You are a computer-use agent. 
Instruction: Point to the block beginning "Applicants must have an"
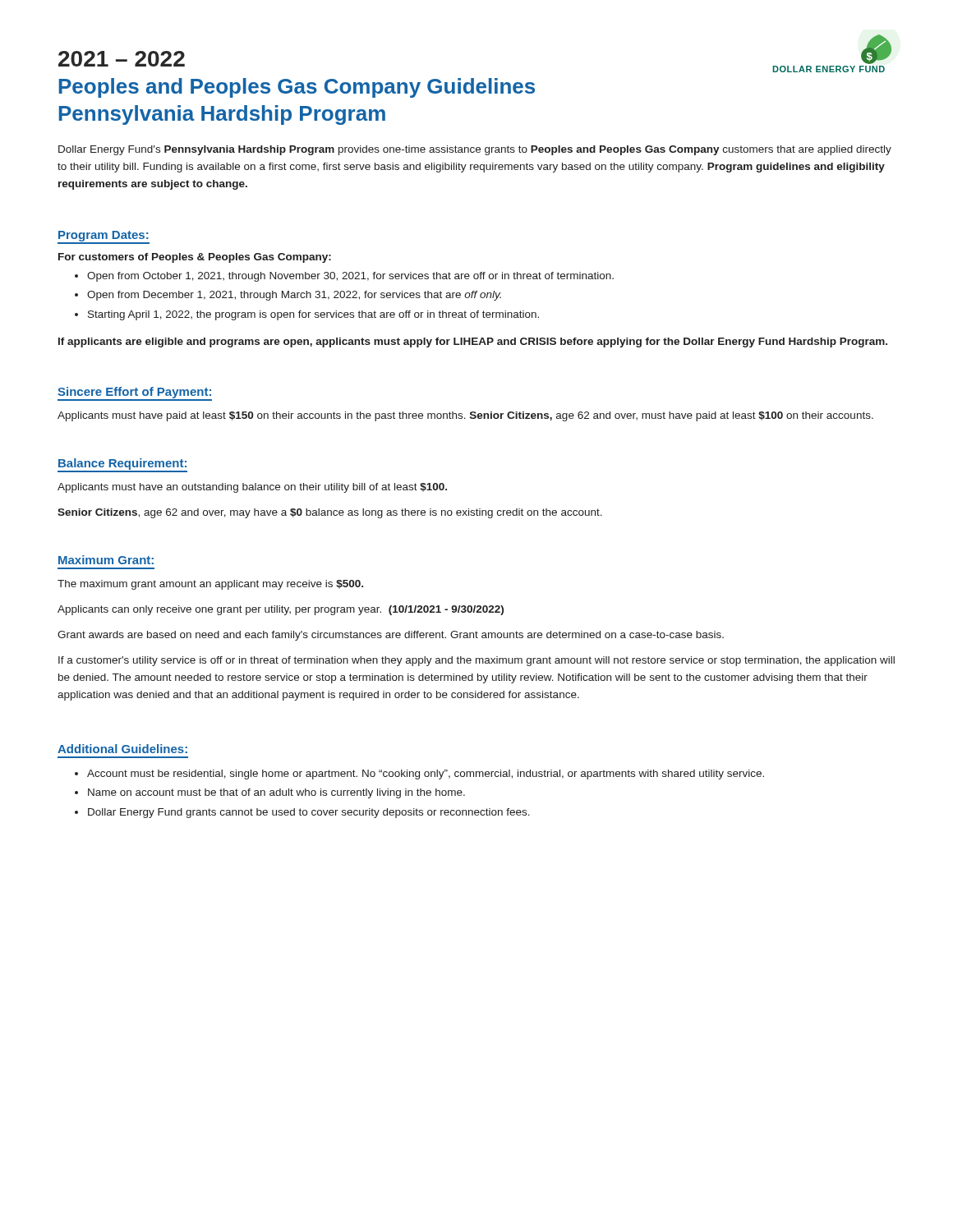point(253,487)
